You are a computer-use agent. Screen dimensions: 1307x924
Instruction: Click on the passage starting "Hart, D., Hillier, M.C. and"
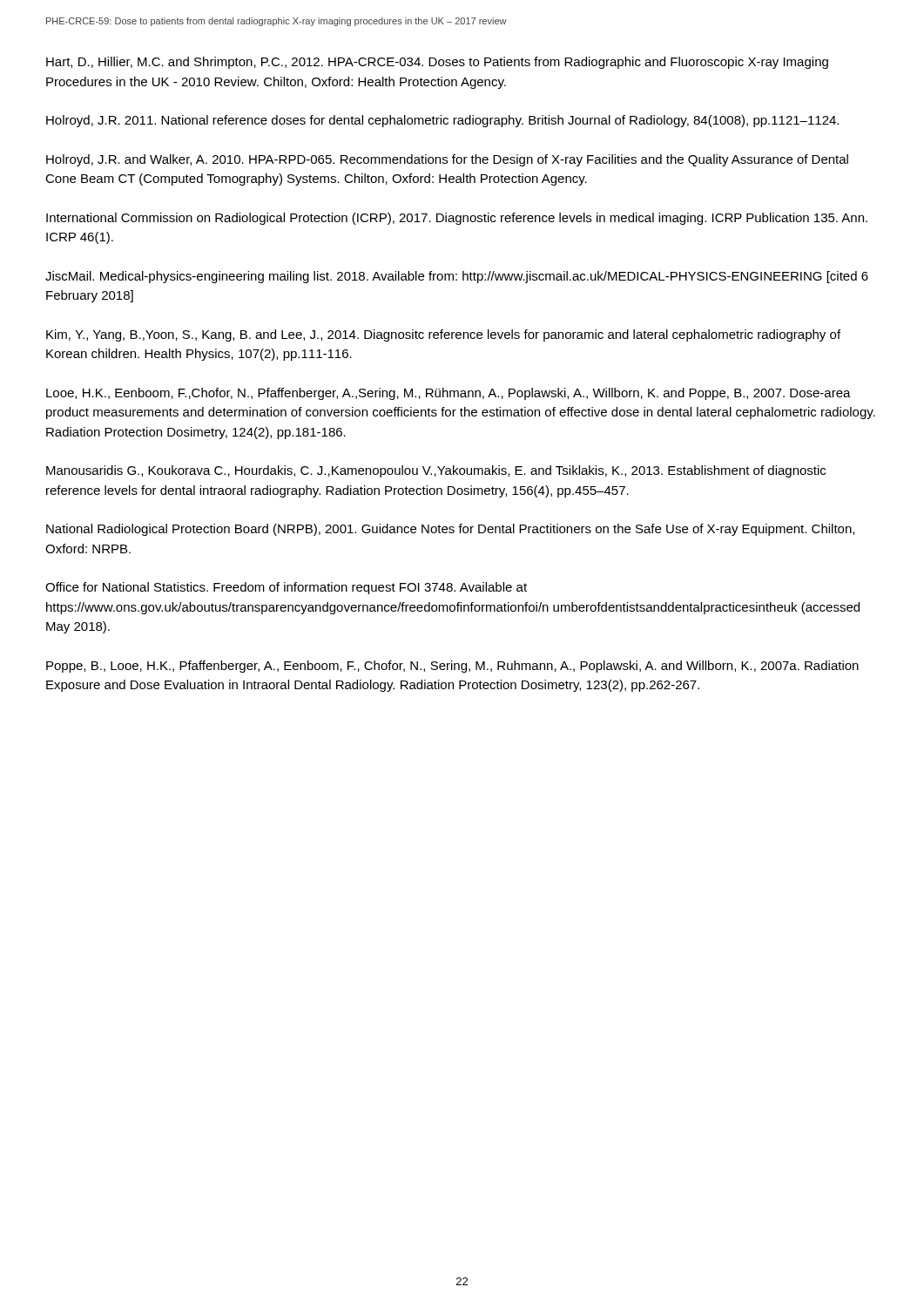[x=437, y=71]
